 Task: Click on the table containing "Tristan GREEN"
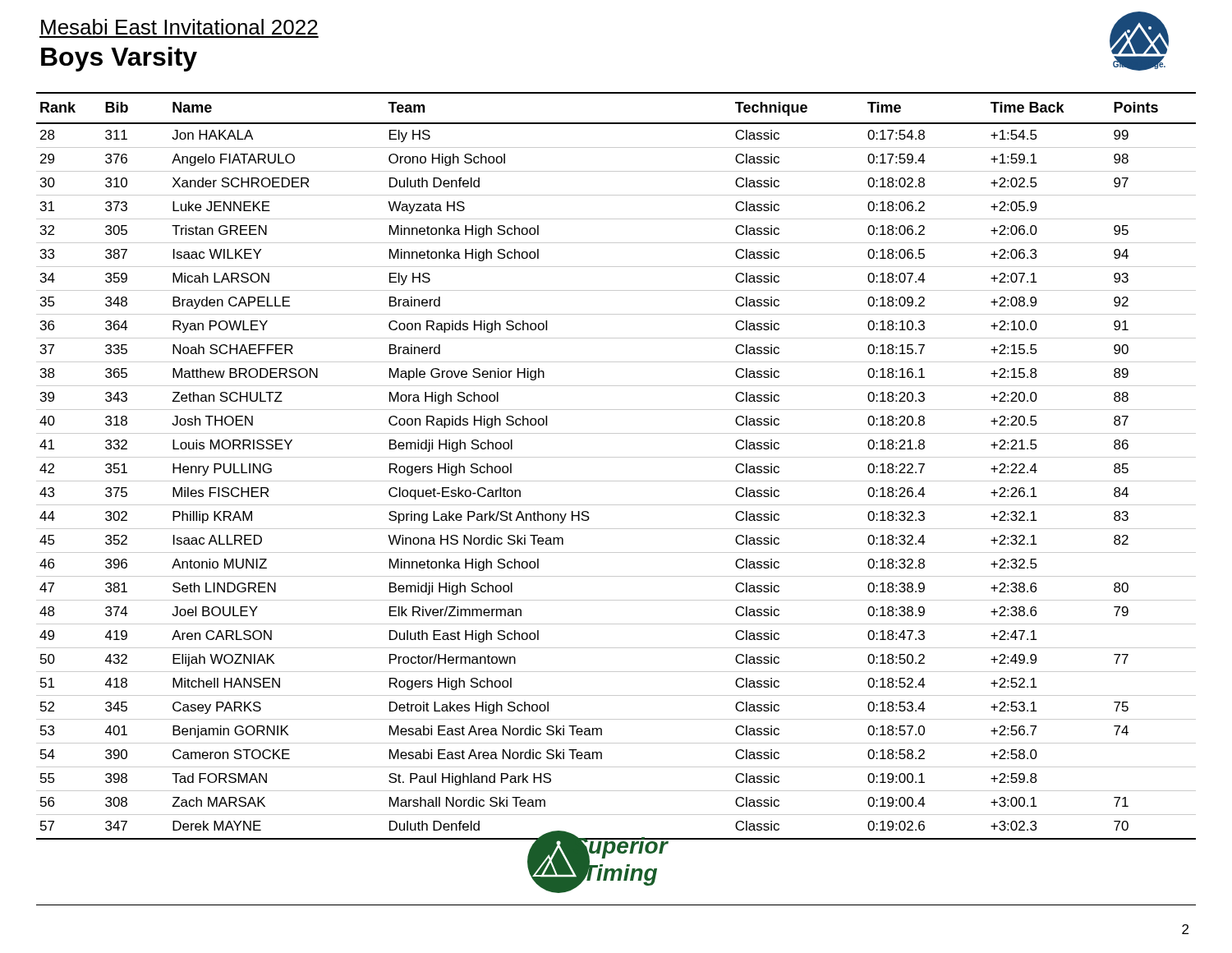click(616, 466)
